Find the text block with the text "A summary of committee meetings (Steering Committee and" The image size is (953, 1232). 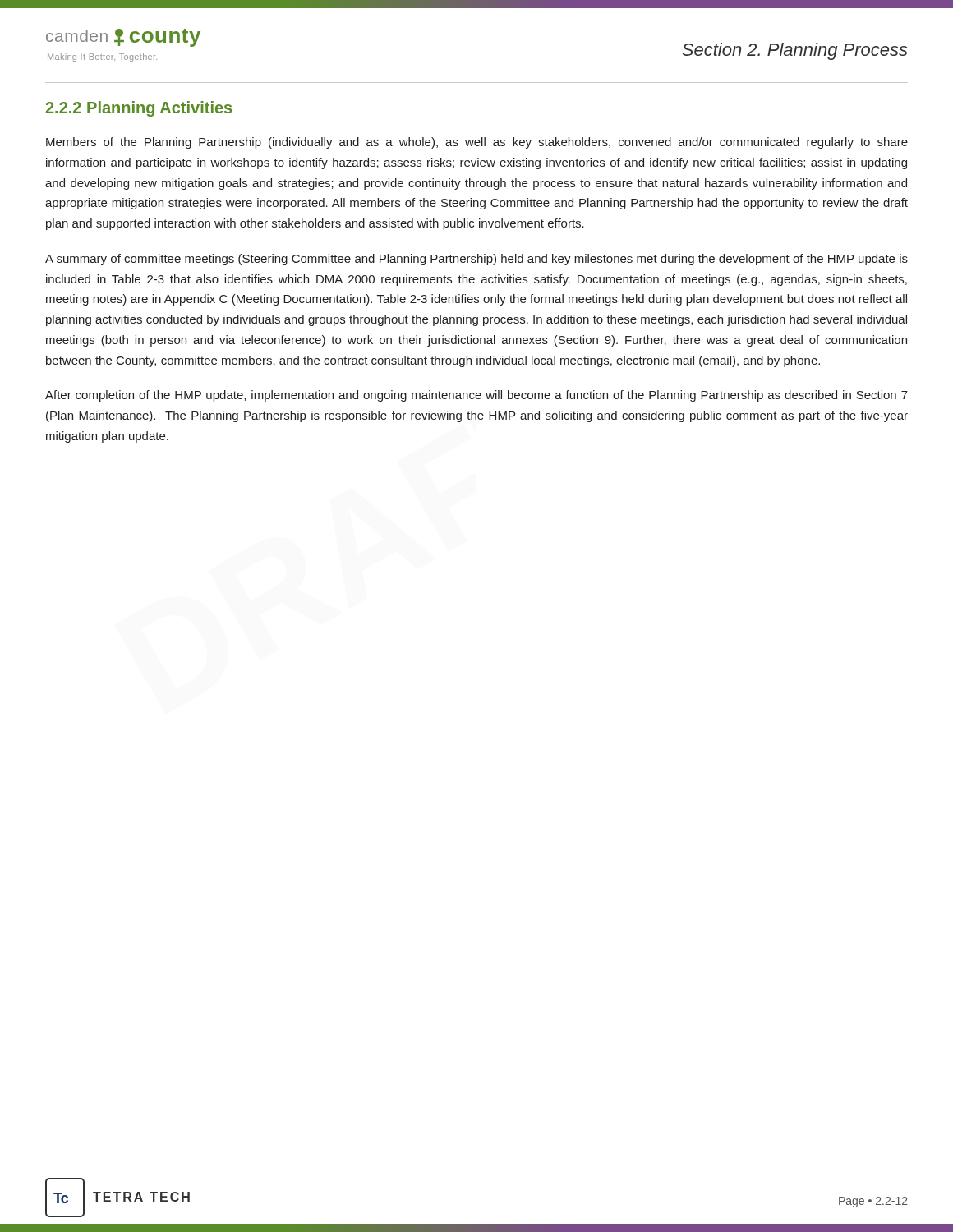[476, 309]
